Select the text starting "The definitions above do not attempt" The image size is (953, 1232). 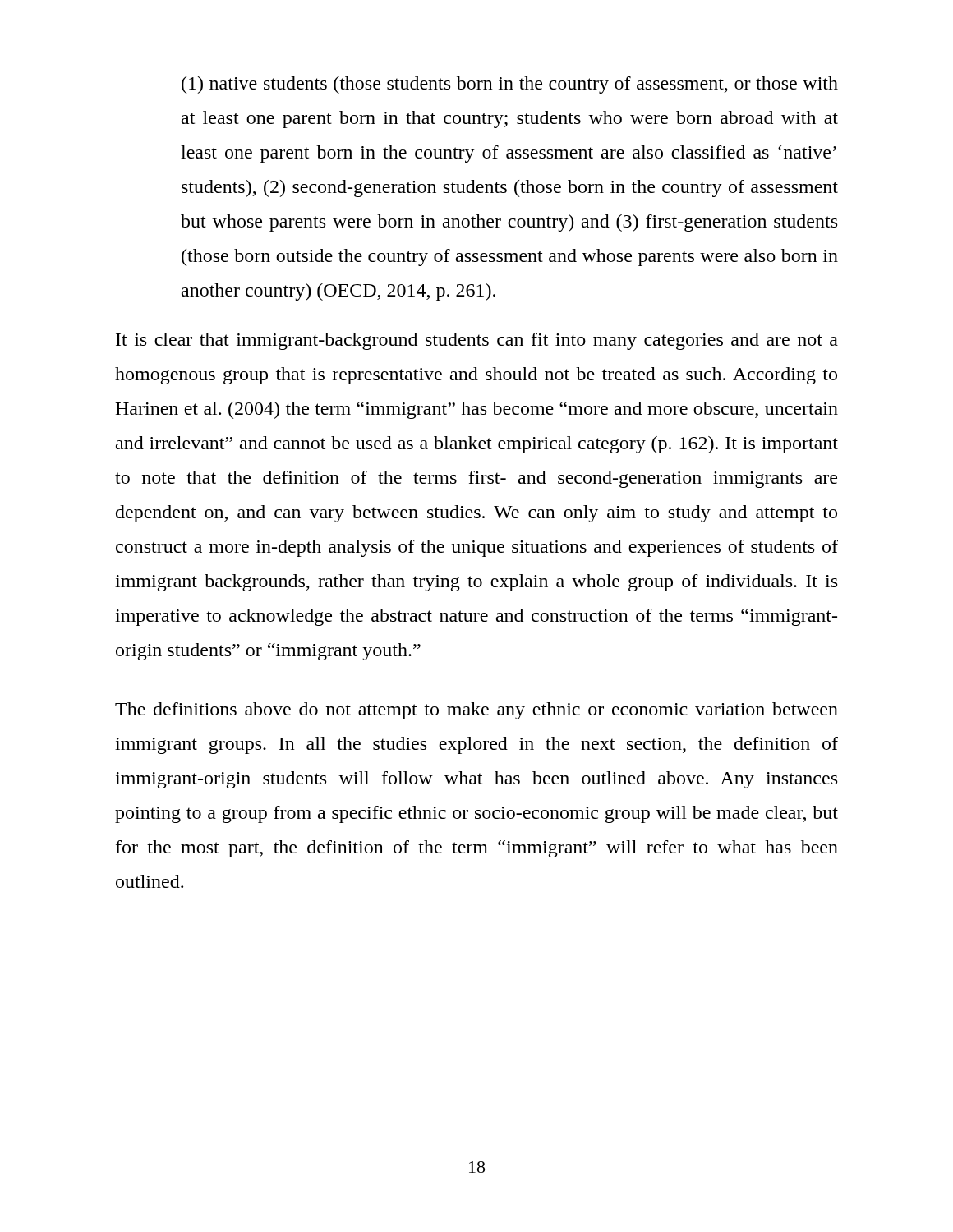coord(476,795)
